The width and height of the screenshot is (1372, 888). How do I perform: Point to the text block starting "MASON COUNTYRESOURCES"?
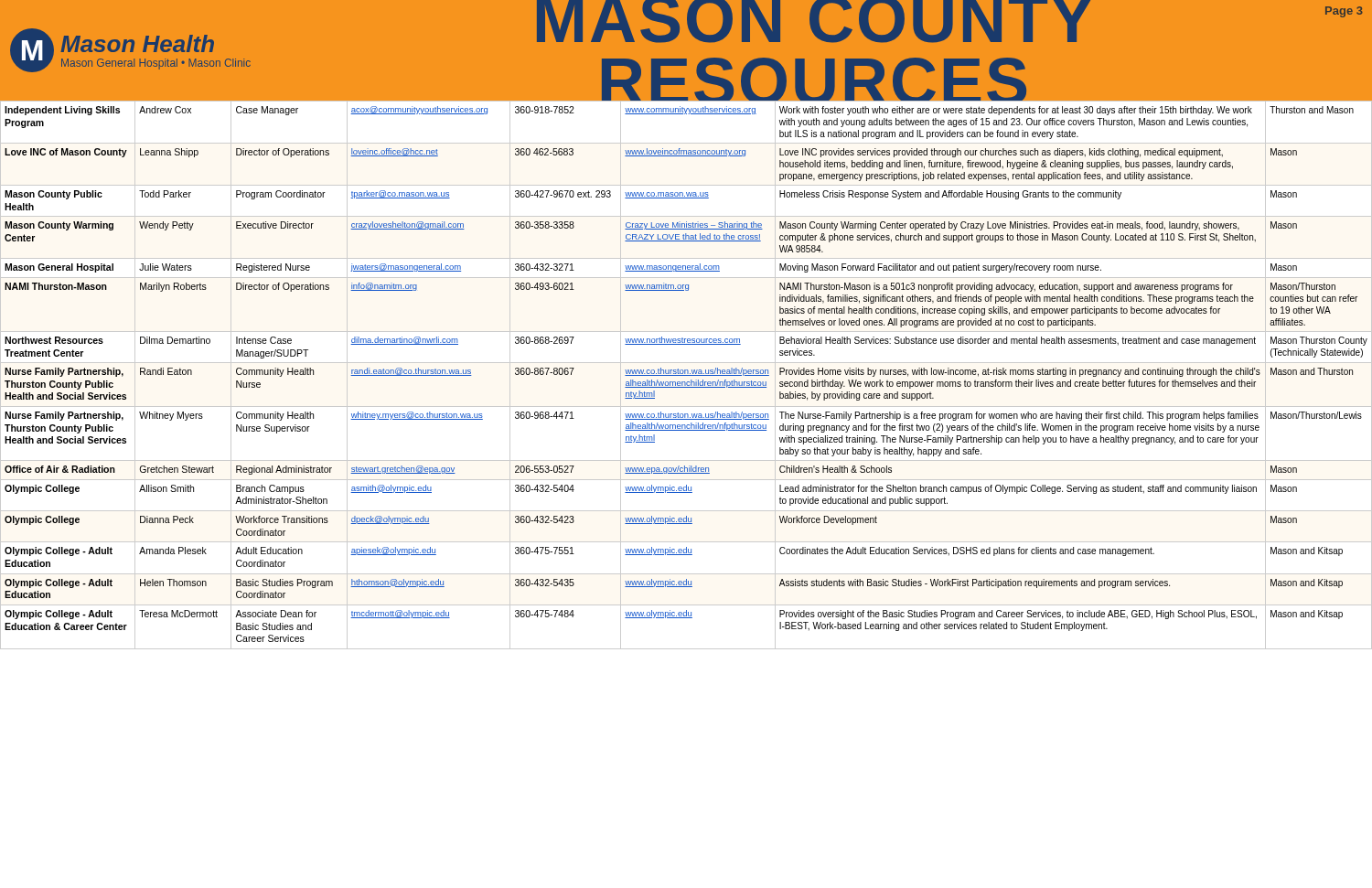814,56
